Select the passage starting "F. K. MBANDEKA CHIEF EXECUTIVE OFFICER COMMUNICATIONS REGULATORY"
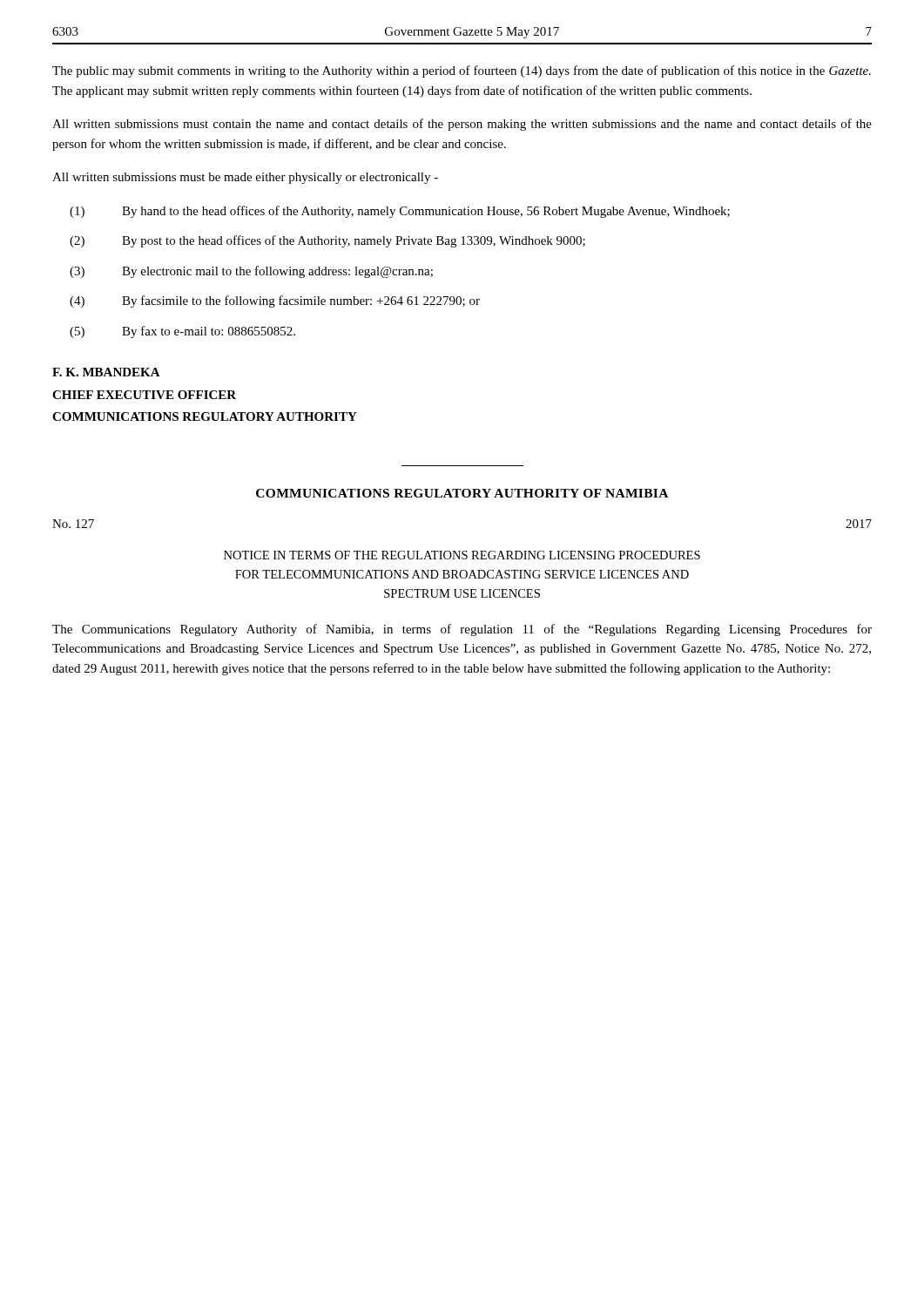 pyautogui.click(x=205, y=394)
